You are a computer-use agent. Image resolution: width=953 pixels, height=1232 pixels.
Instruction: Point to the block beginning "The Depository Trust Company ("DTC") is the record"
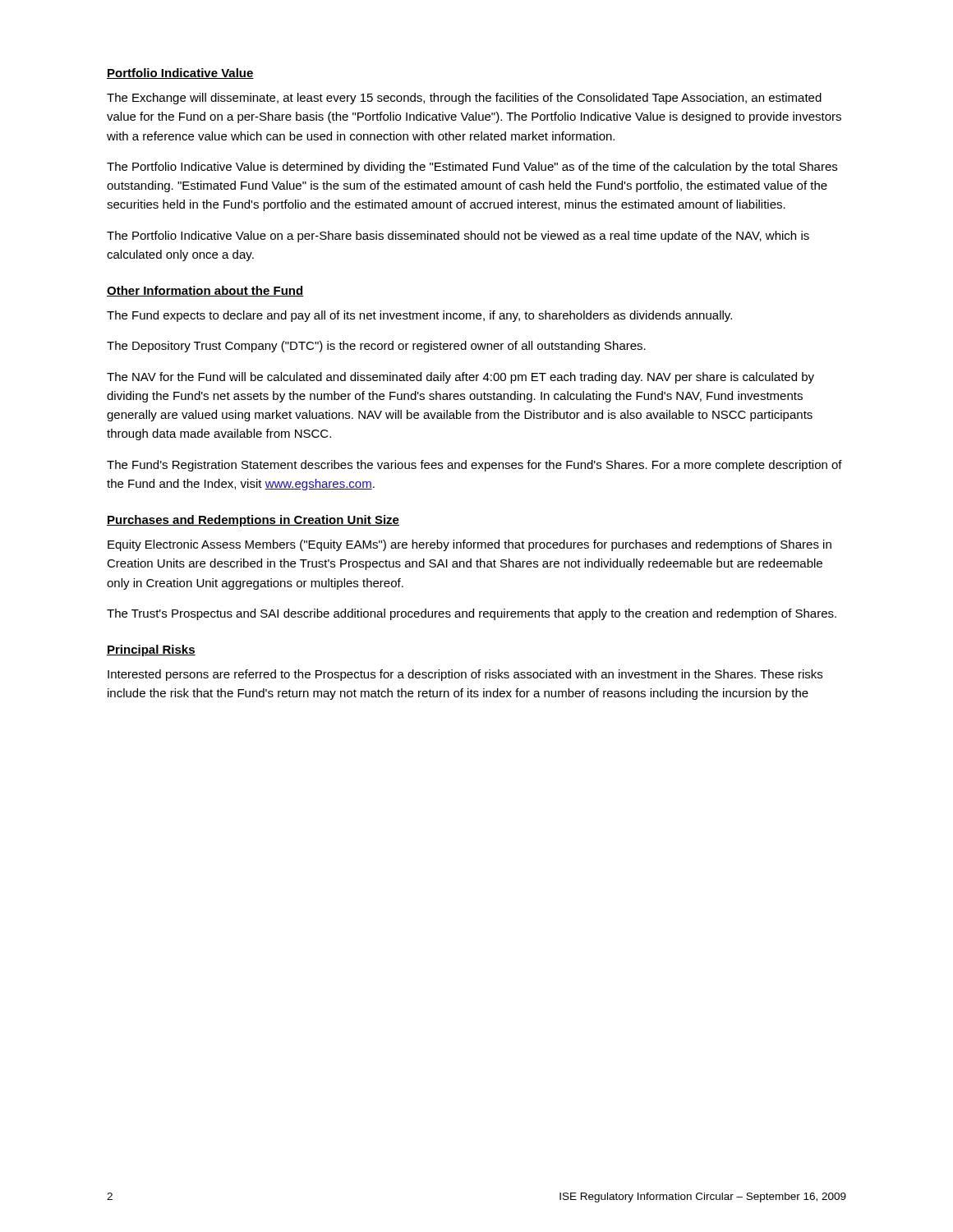click(x=377, y=346)
